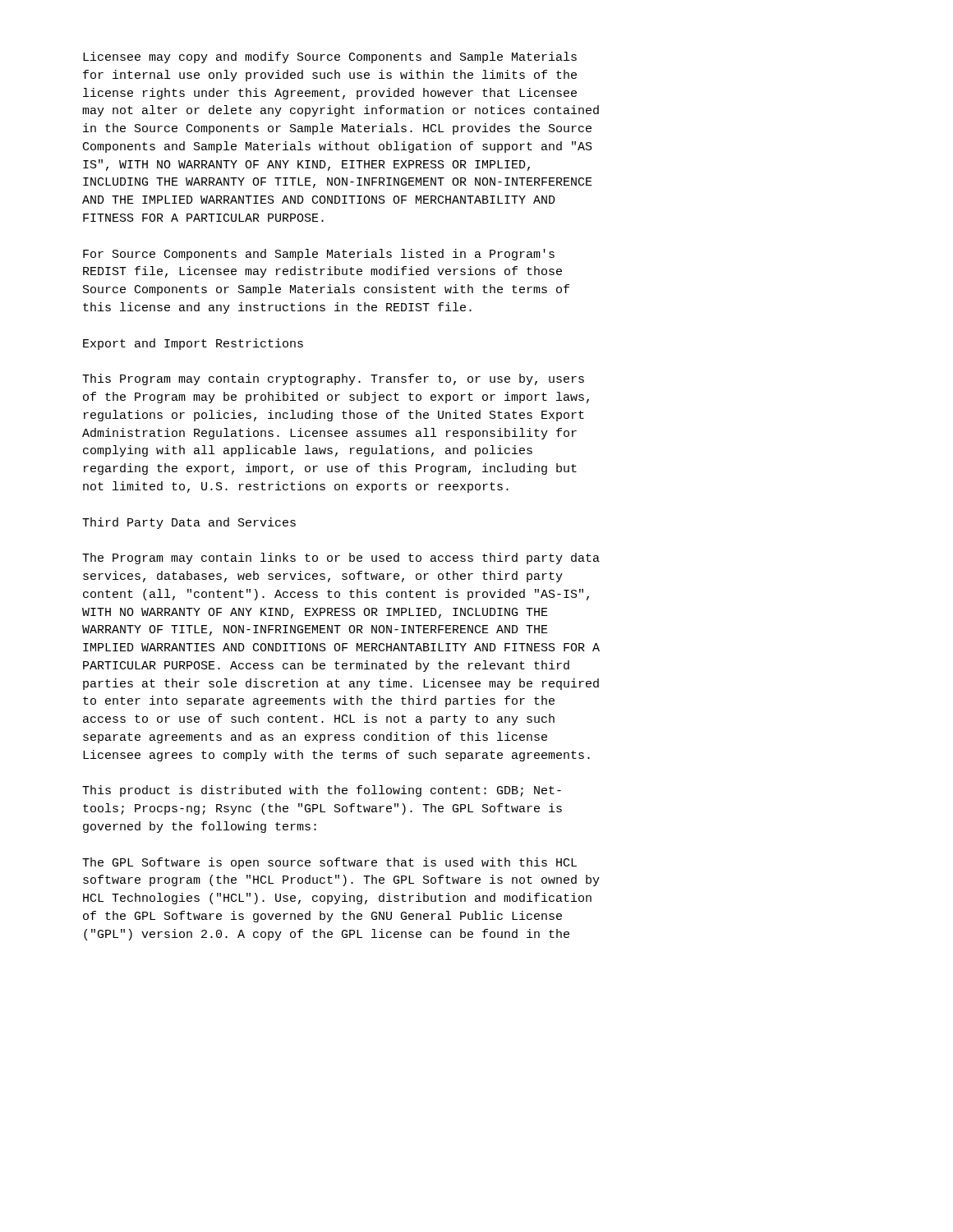This screenshot has height=1232, width=953.
Task: Click on the region starting "Third Party Data"
Action: click(x=189, y=523)
